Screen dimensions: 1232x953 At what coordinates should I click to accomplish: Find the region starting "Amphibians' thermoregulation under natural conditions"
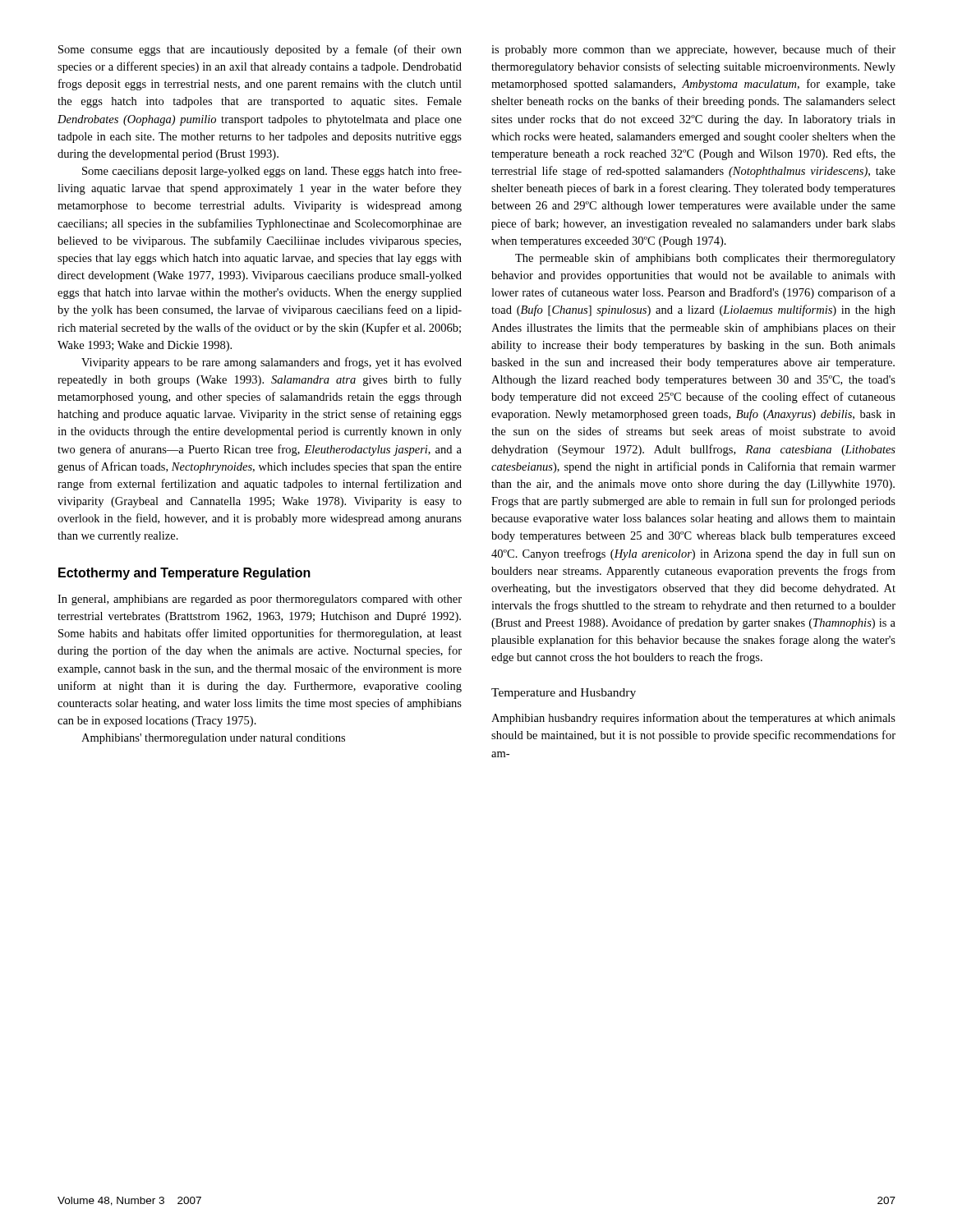point(260,738)
